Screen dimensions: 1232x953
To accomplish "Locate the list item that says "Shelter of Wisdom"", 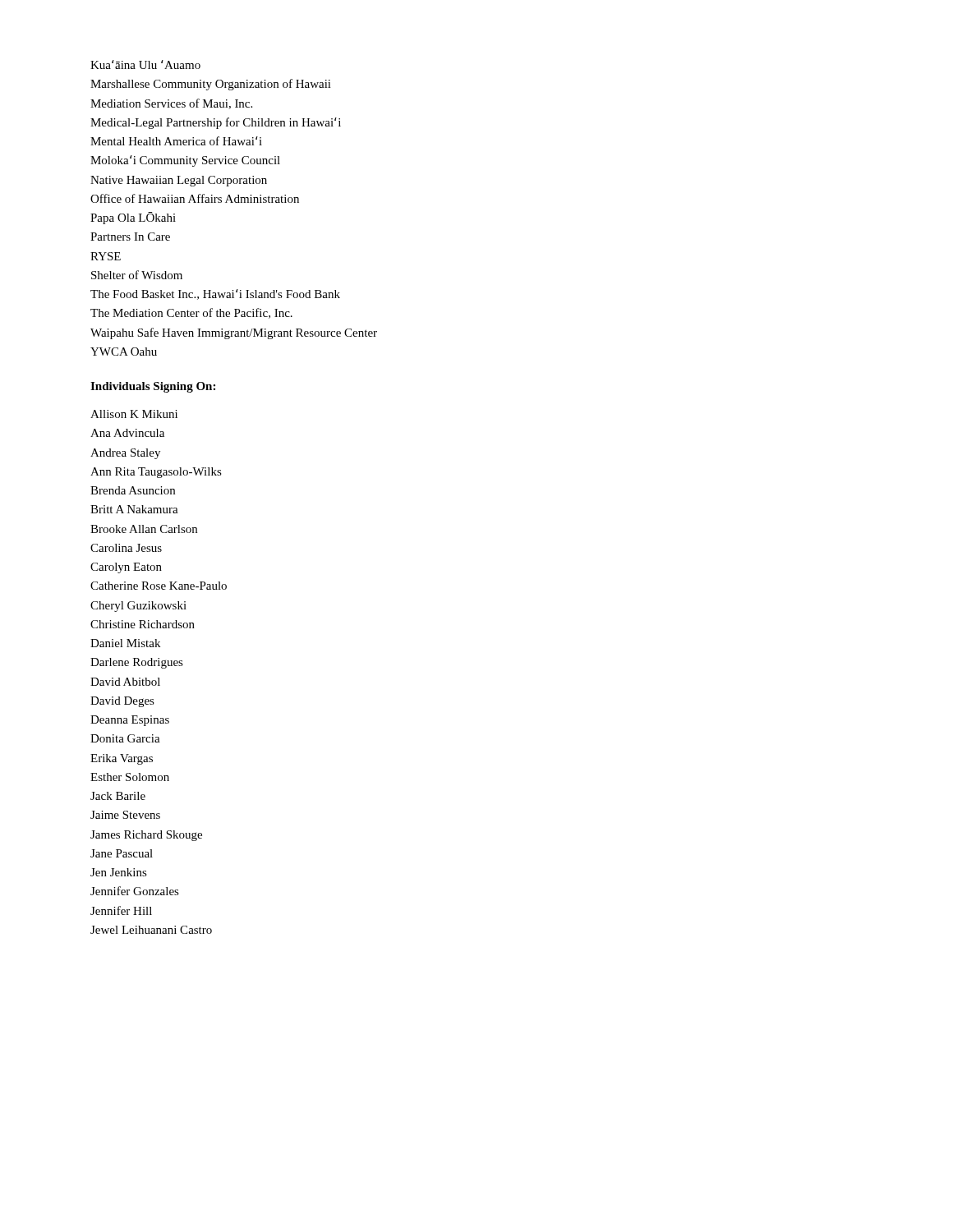I will [137, 275].
